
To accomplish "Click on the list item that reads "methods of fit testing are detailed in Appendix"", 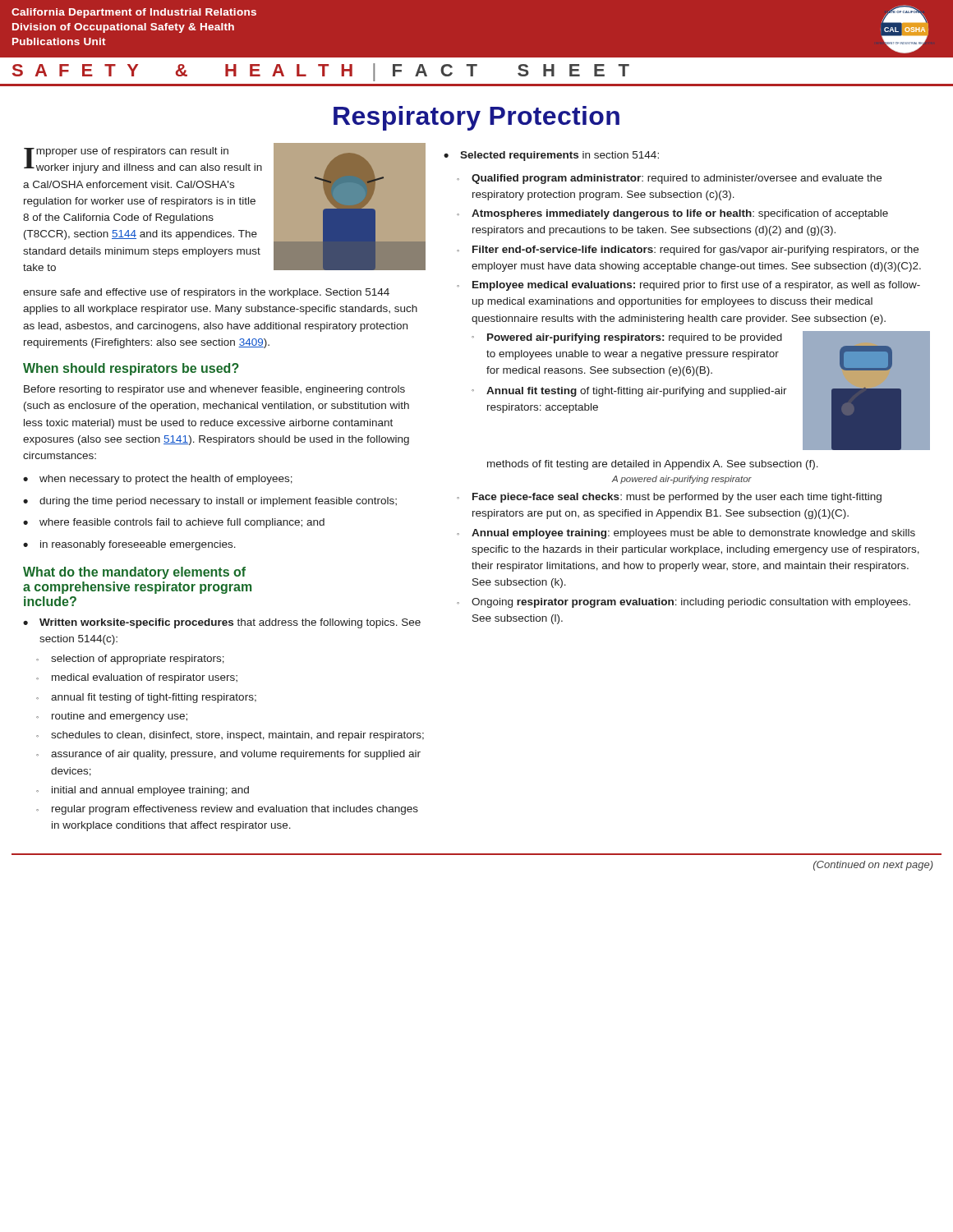I will [645, 464].
